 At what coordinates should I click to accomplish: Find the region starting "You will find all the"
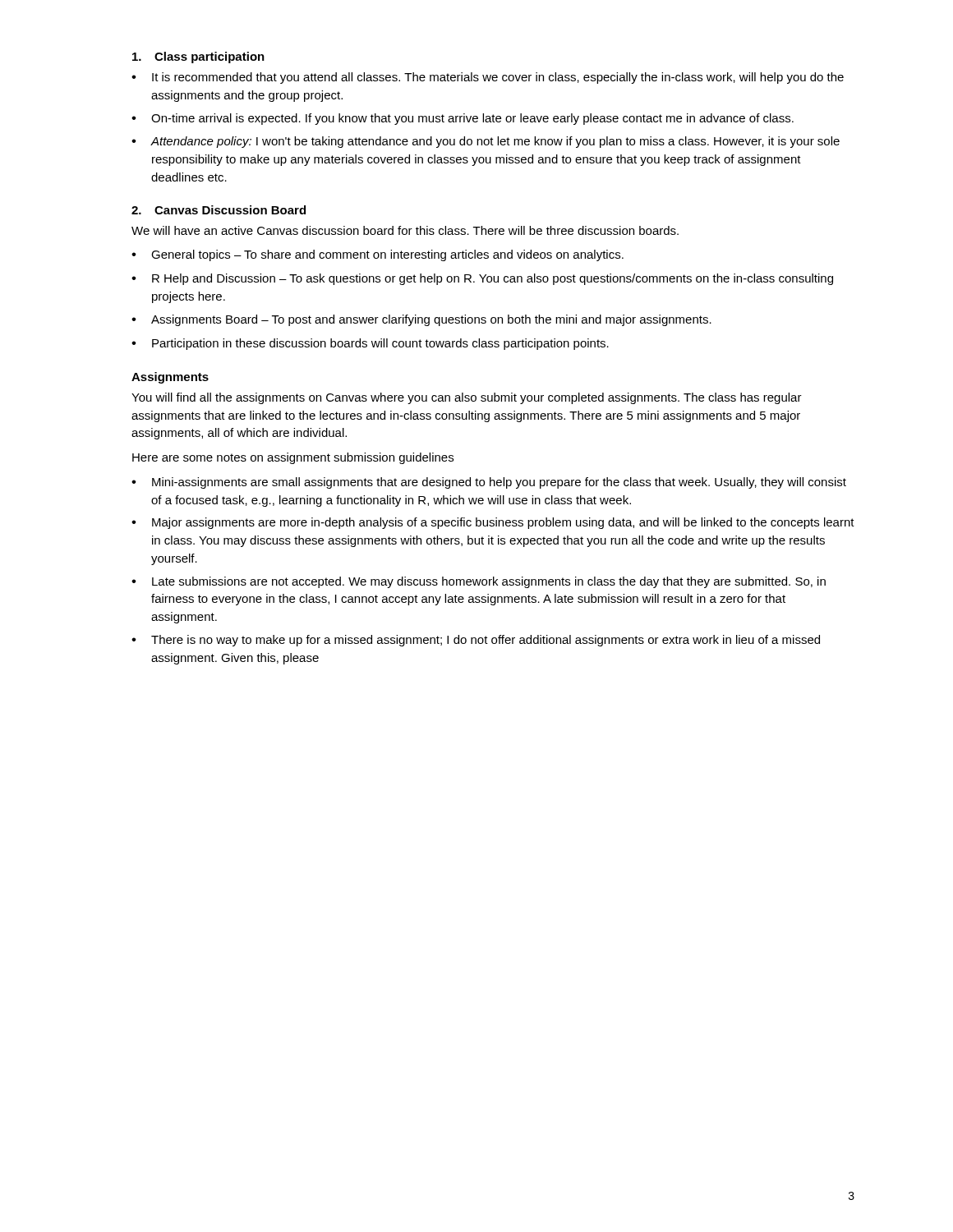[493, 415]
